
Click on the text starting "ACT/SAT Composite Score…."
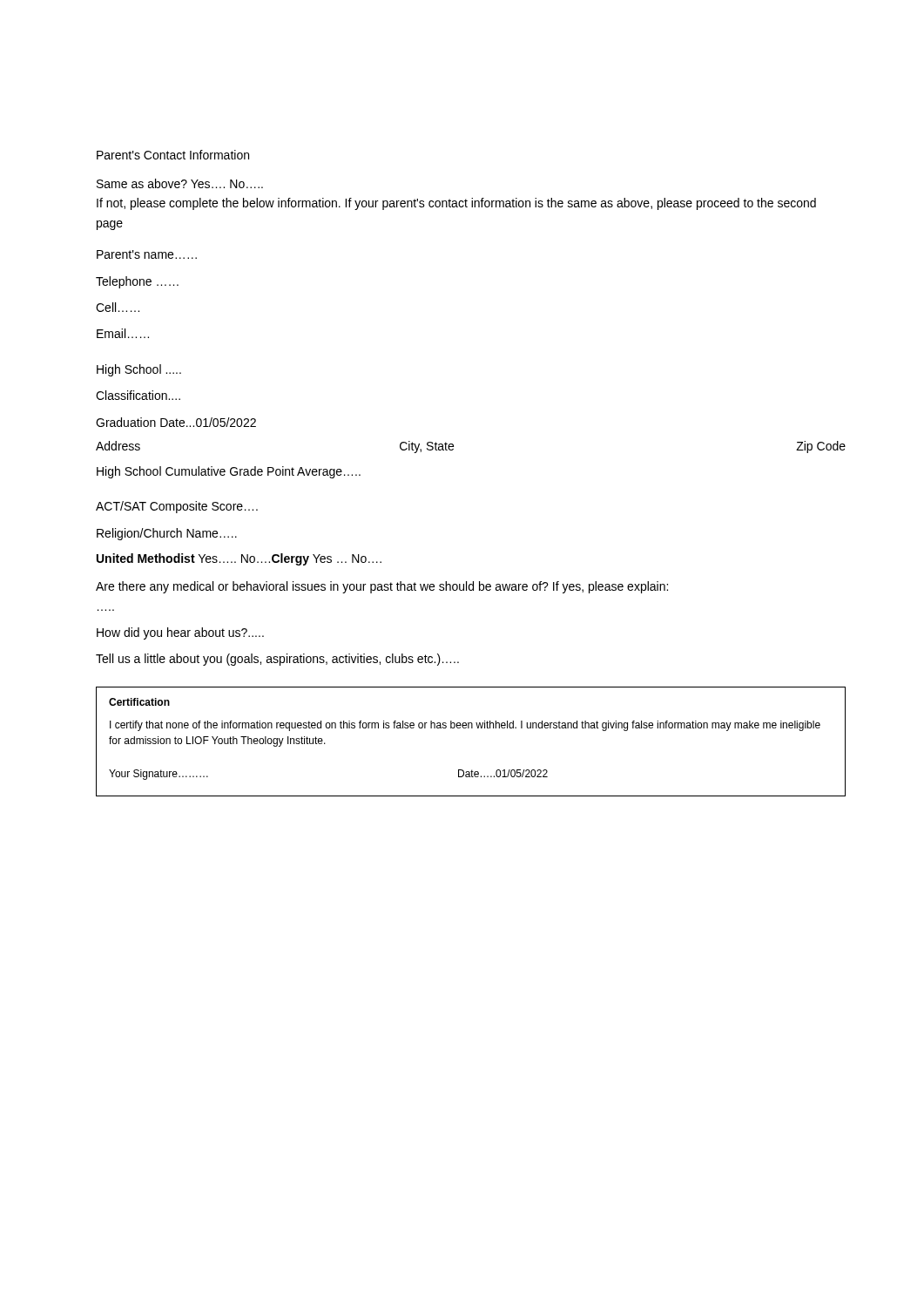coord(177,507)
